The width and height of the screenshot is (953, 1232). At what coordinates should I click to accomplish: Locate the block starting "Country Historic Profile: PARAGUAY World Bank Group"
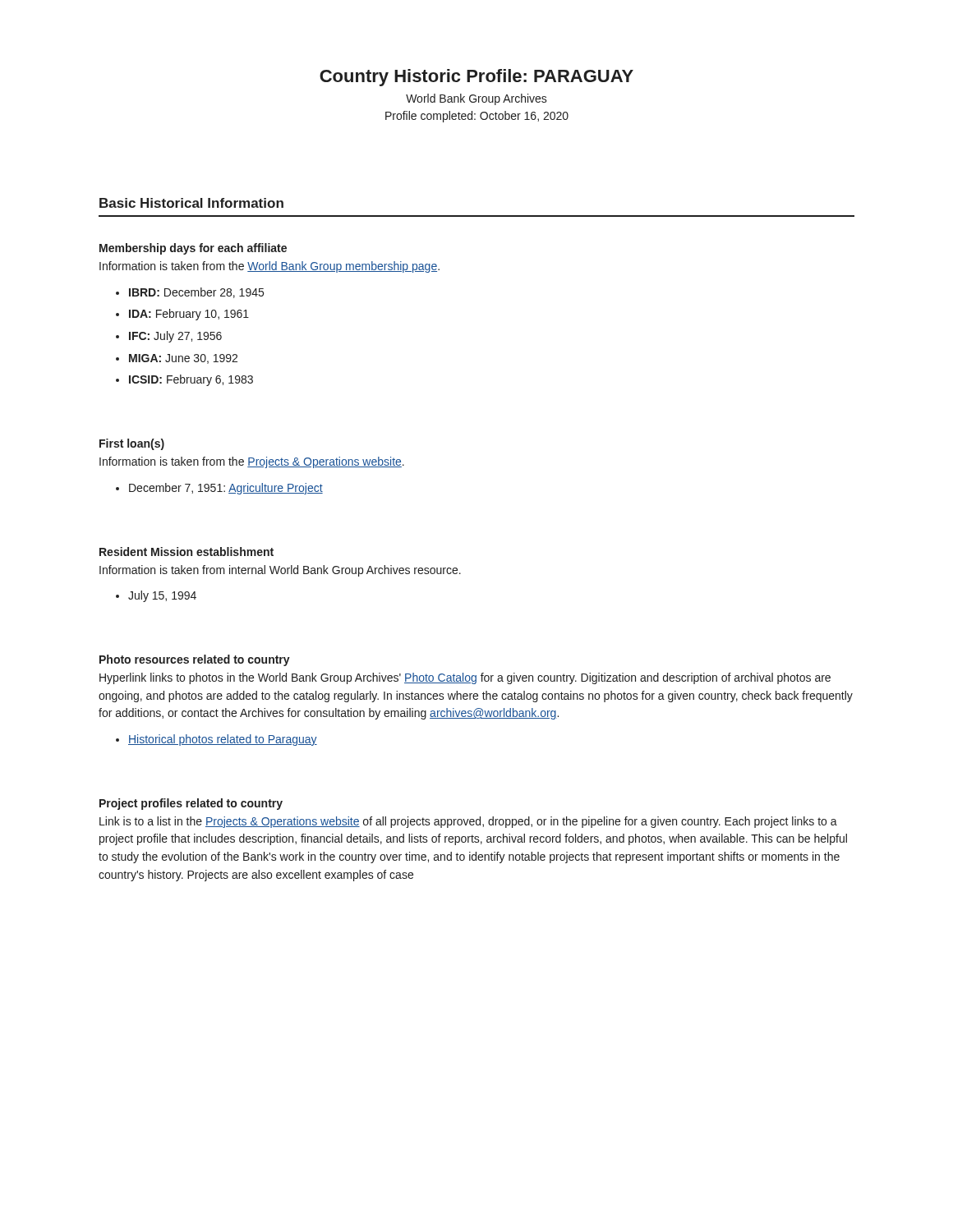(x=476, y=95)
